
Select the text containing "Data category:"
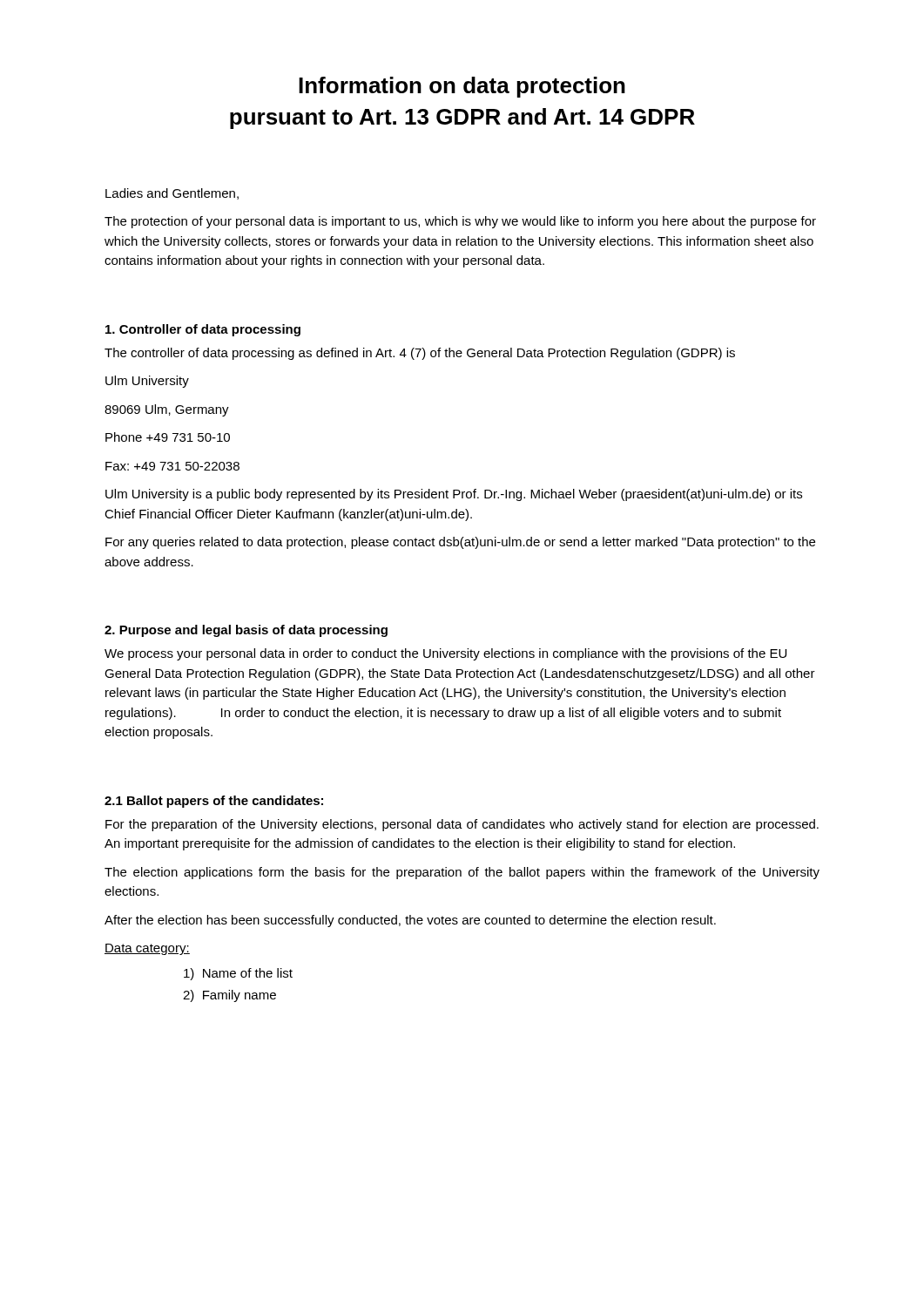[x=147, y=948]
